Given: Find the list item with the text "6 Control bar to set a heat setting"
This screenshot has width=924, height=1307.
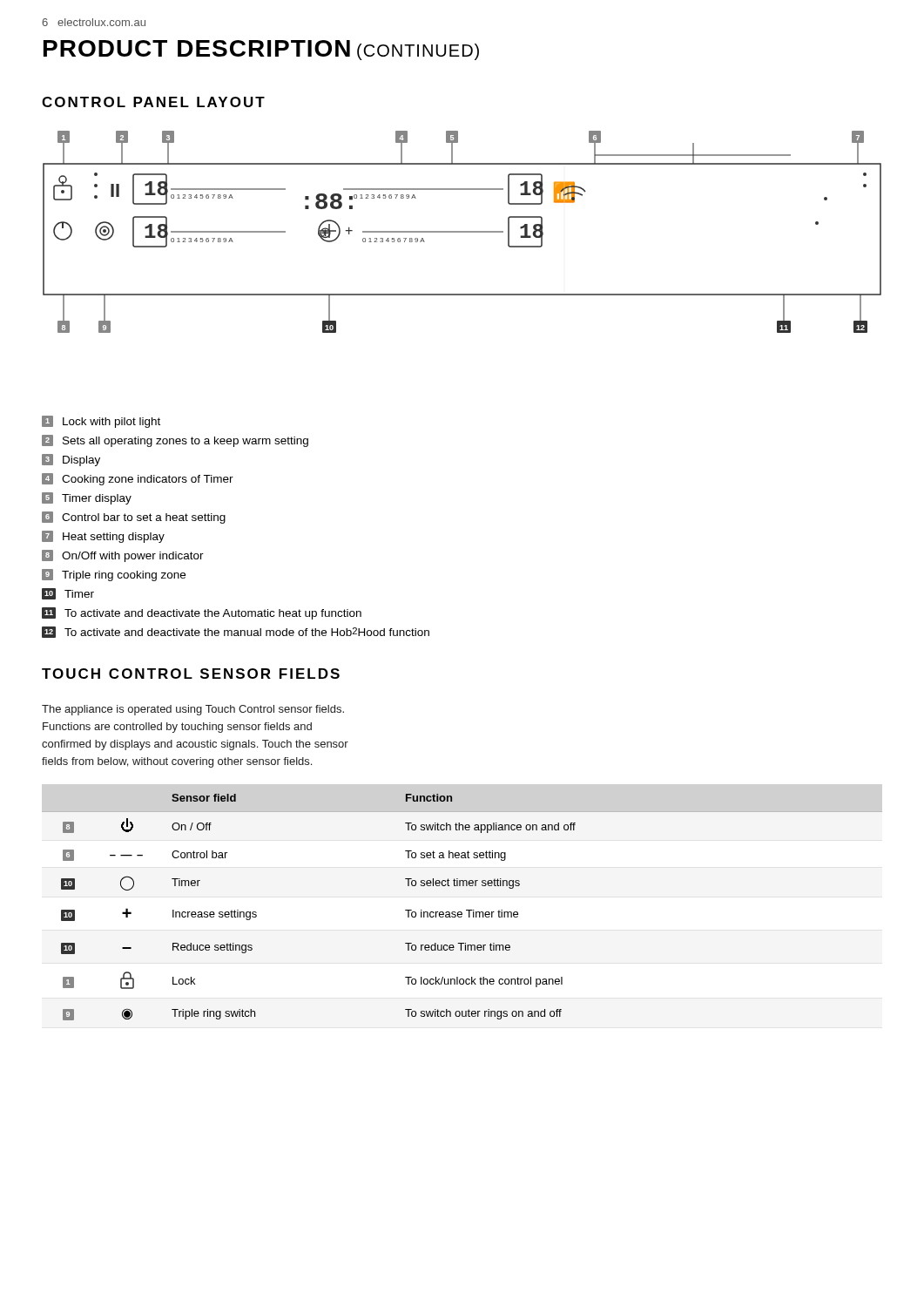Looking at the screenshot, I should click(x=134, y=517).
